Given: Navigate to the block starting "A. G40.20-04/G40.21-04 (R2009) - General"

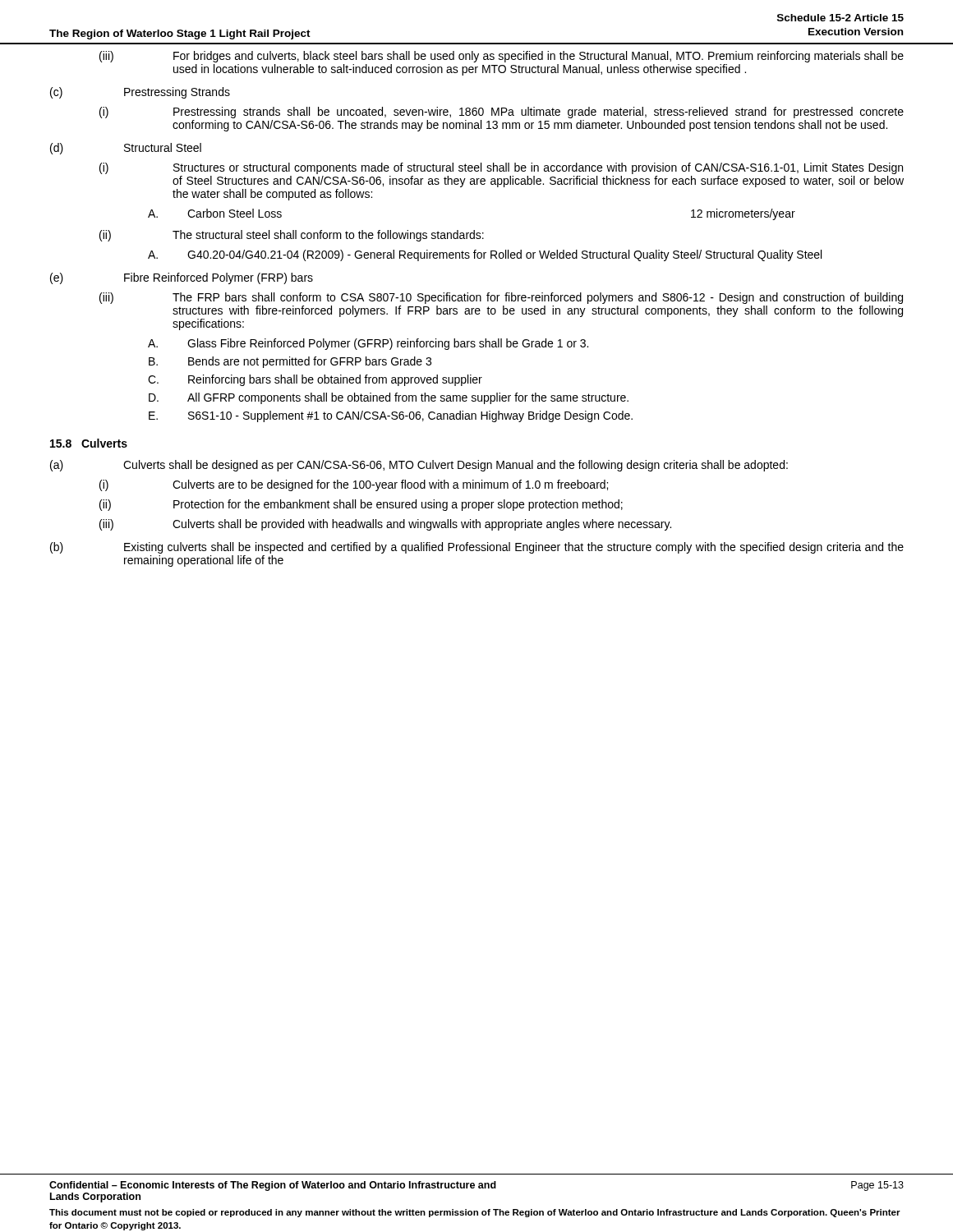Looking at the screenshot, I should point(526,255).
